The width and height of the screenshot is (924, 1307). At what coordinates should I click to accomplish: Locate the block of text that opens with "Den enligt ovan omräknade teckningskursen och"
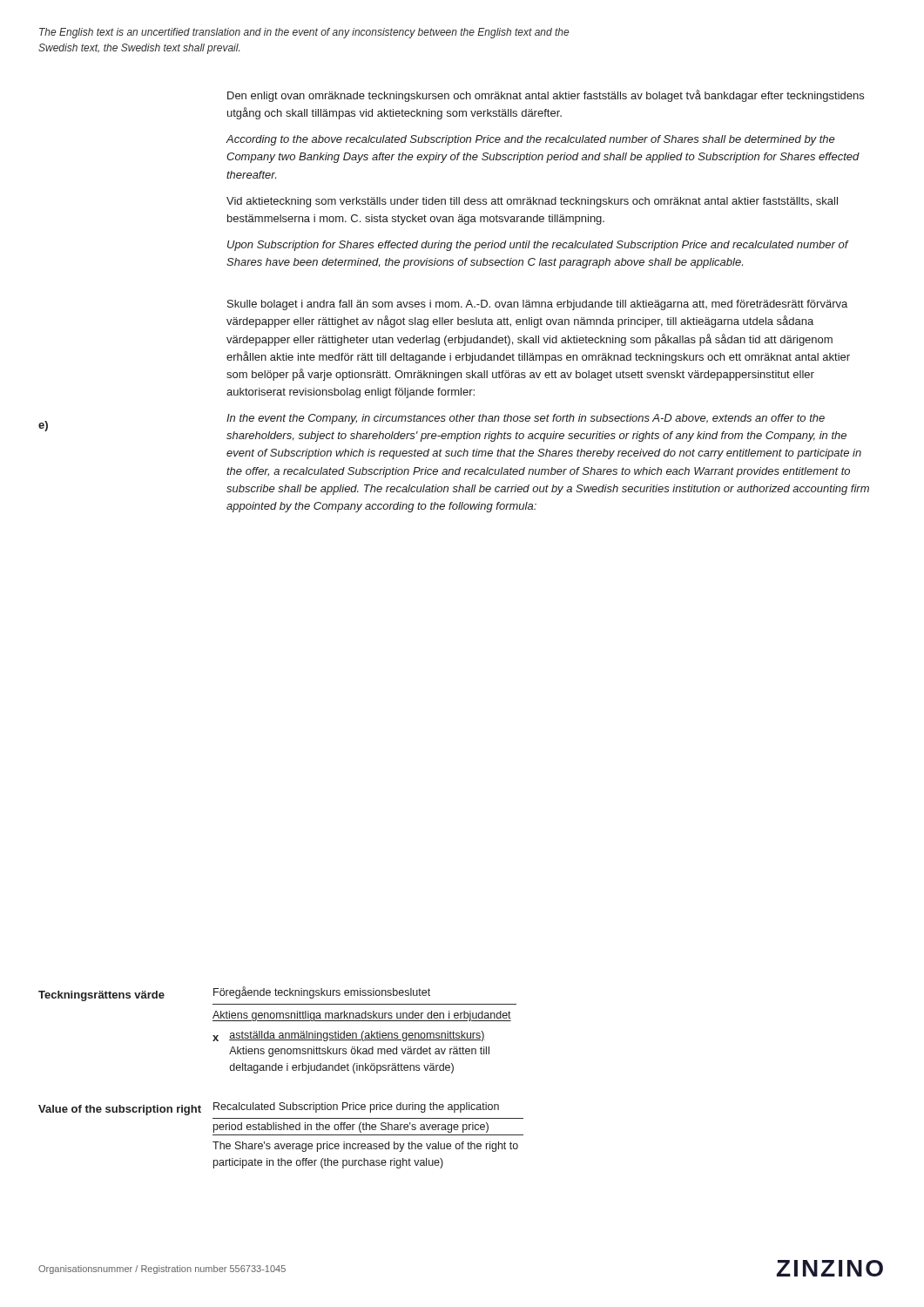(x=546, y=104)
